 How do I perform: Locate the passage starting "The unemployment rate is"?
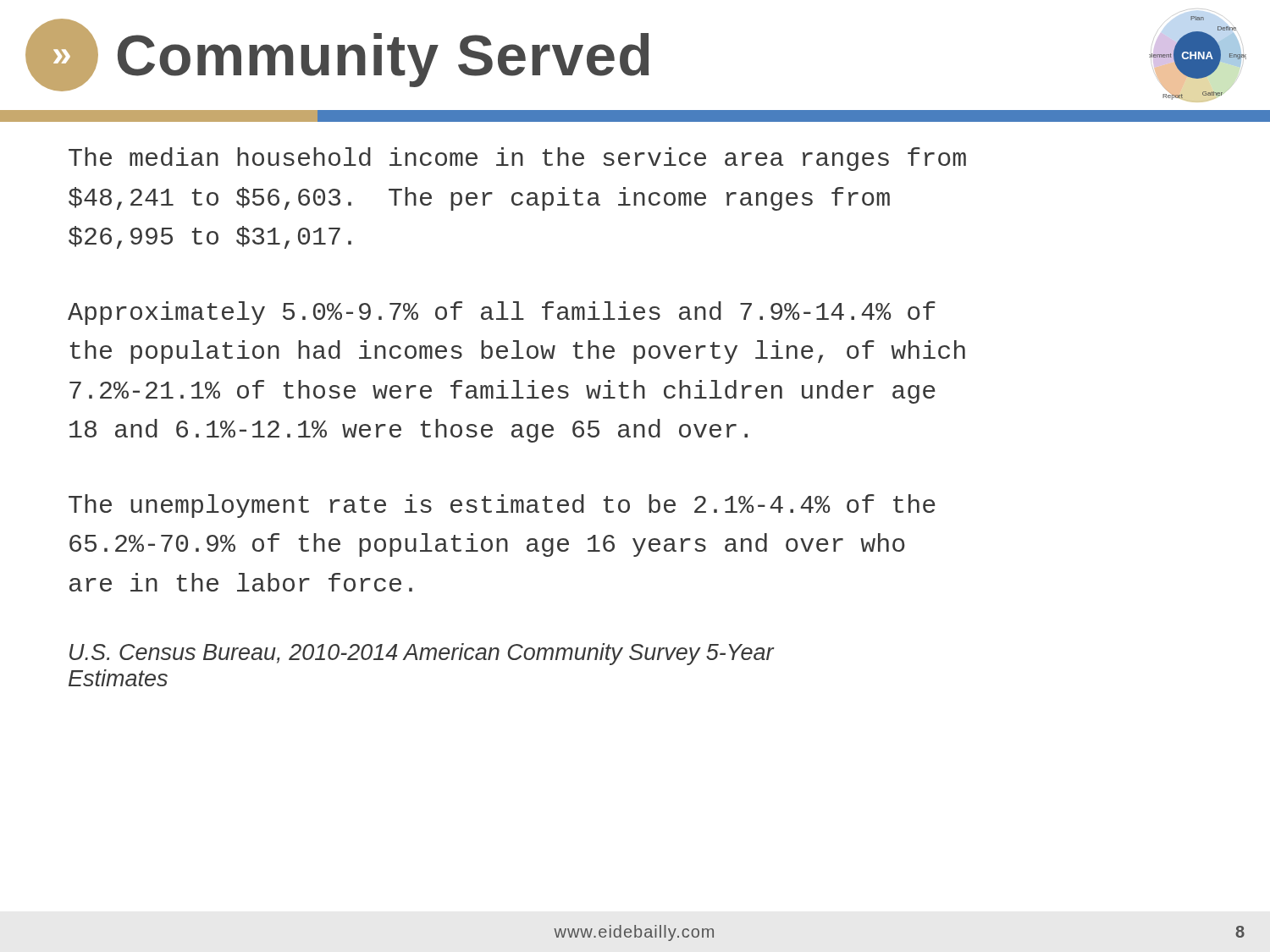pyautogui.click(x=502, y=545)
